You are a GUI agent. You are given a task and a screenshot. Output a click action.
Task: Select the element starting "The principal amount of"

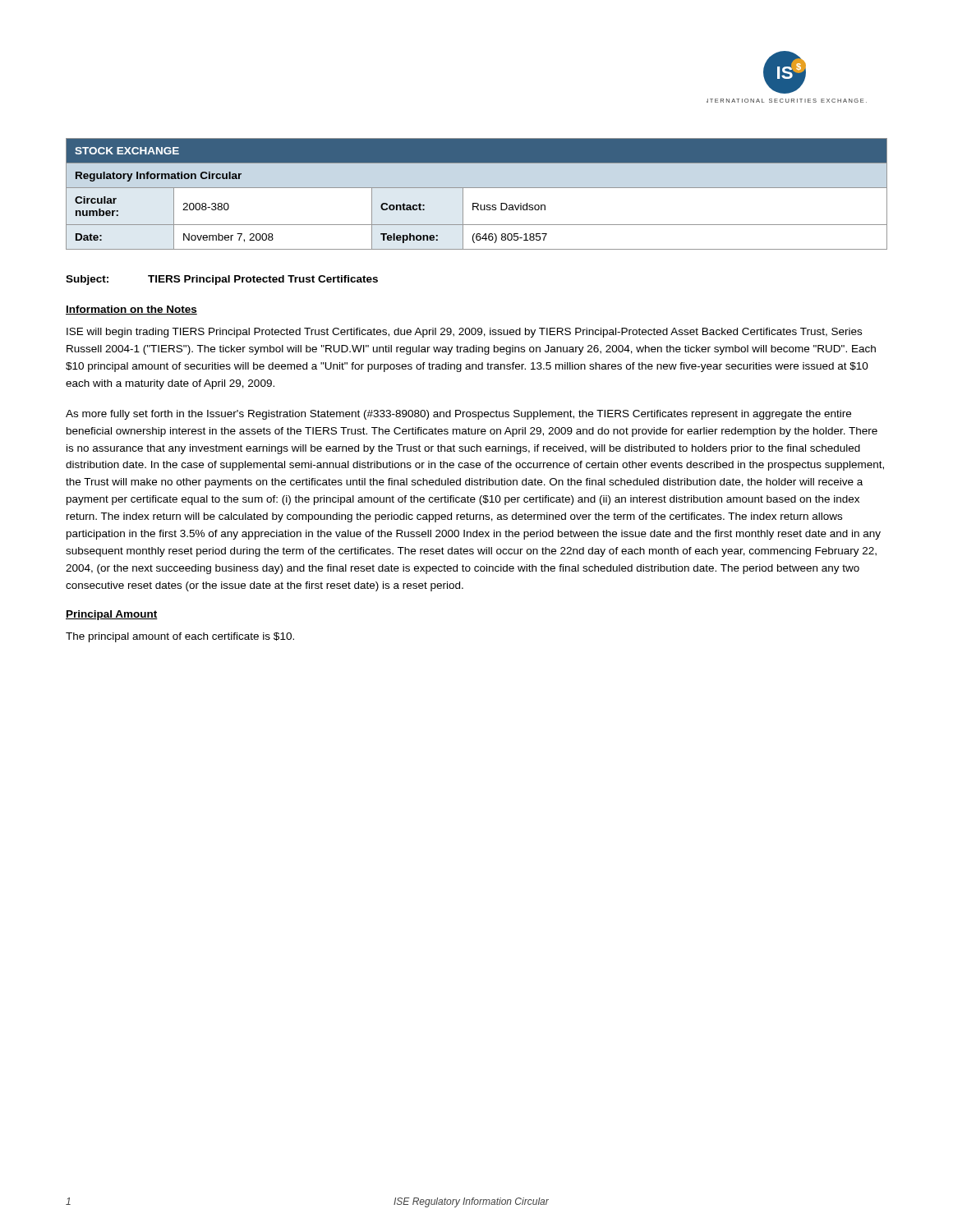coord(180,636)
